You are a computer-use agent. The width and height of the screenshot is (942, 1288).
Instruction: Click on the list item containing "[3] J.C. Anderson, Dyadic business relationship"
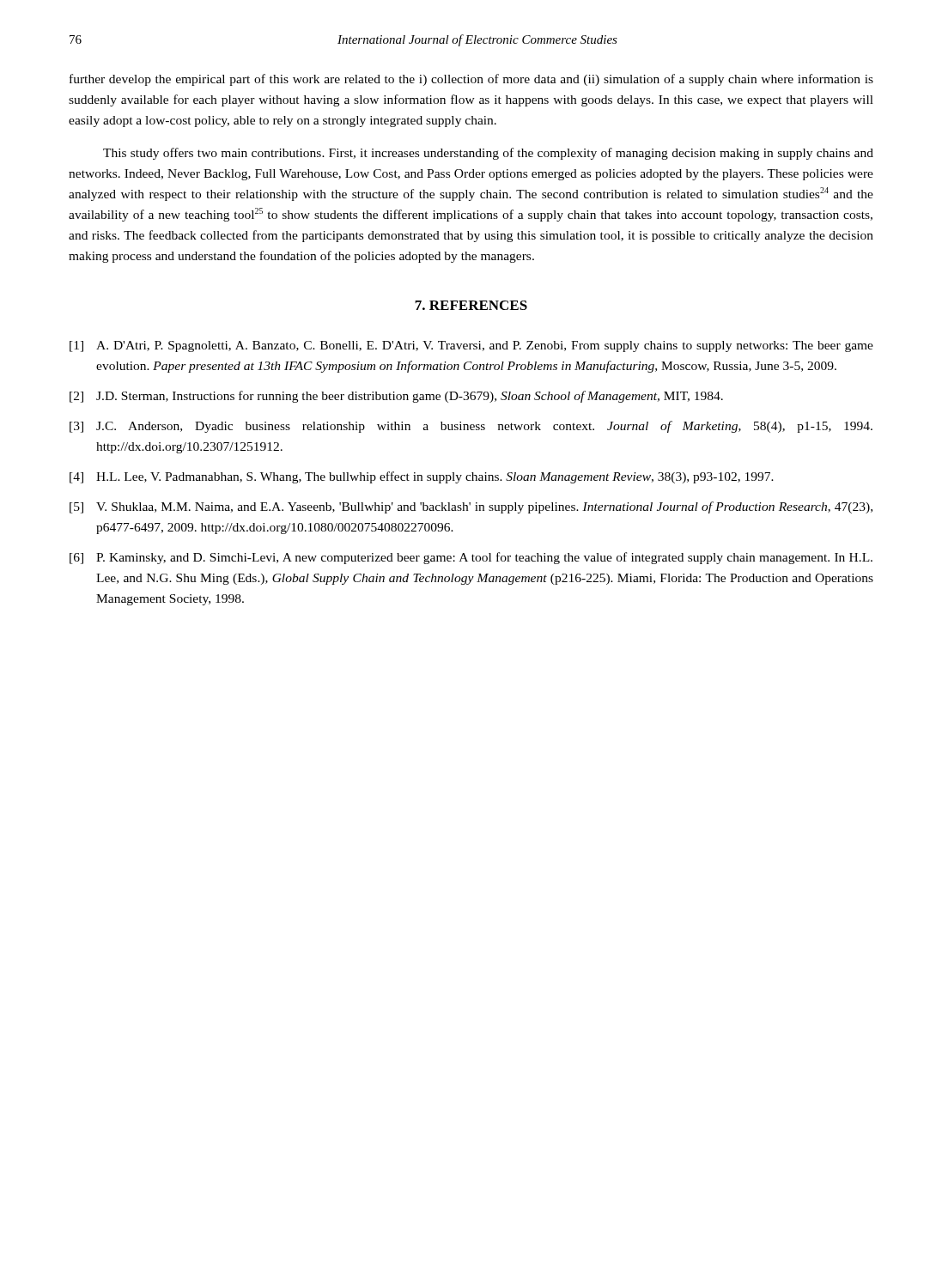pos(471,436)
